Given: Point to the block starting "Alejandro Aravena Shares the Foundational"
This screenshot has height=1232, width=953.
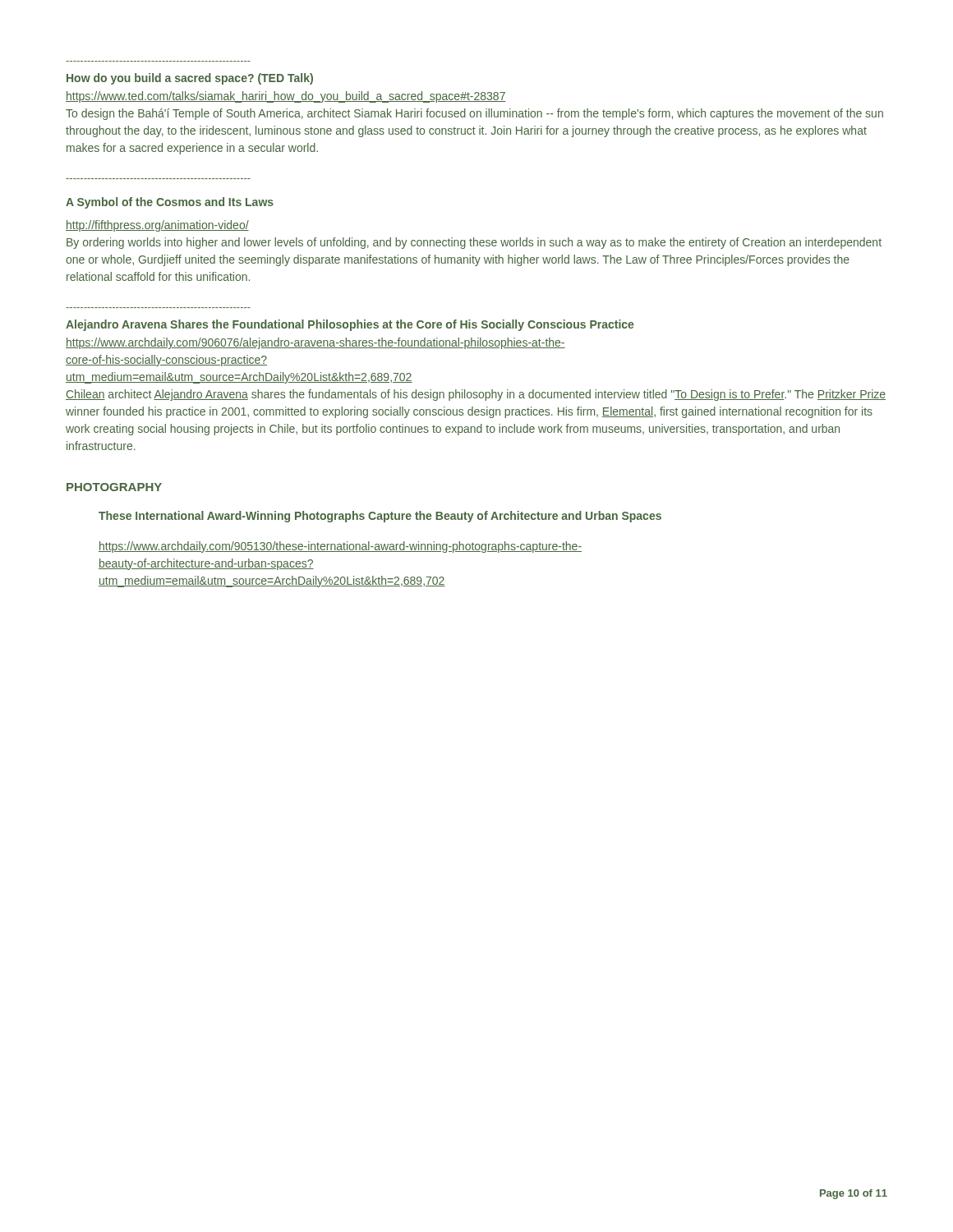Looking at the screenshot, I should (350, 324).
